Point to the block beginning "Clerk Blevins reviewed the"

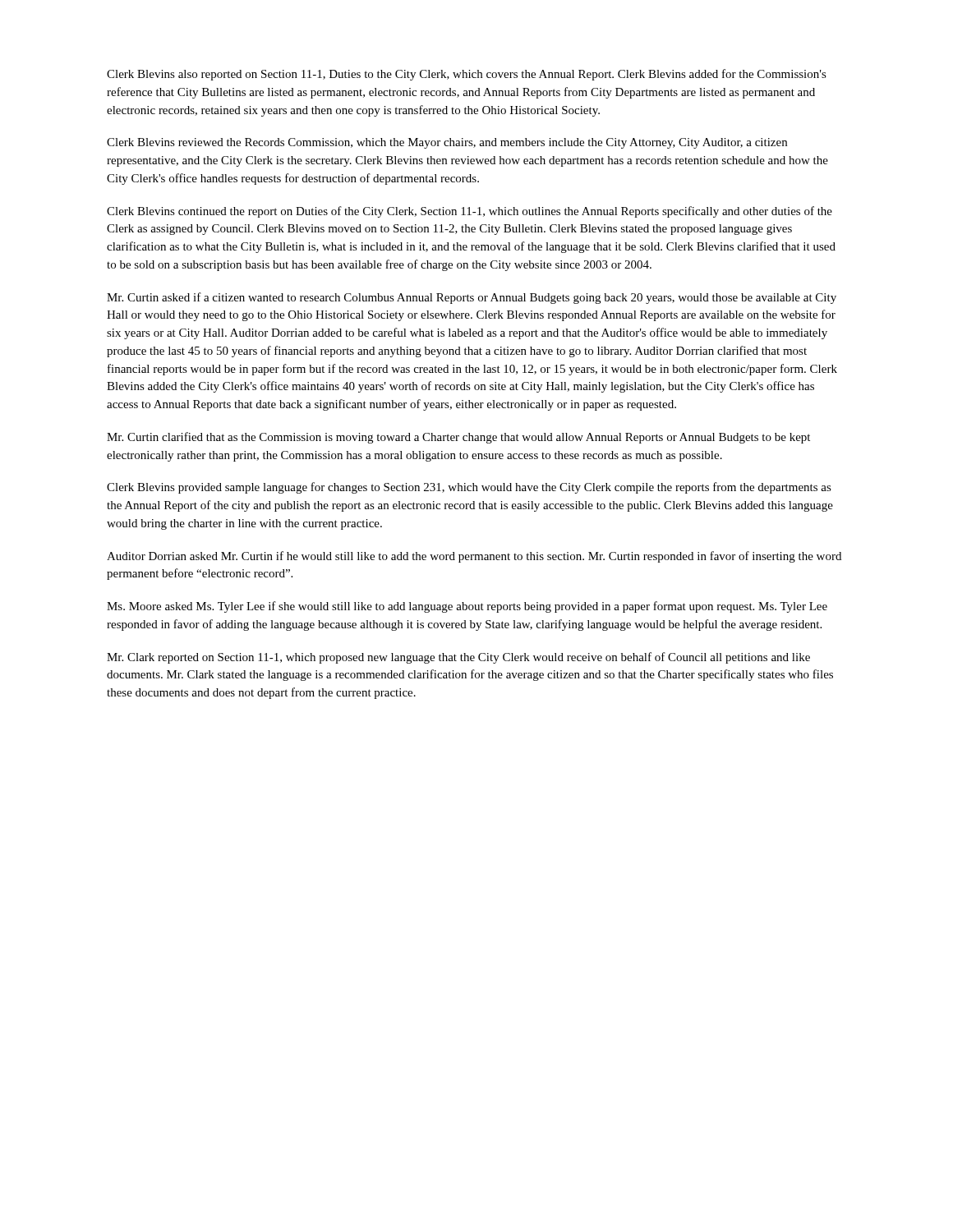coord(467,160)
